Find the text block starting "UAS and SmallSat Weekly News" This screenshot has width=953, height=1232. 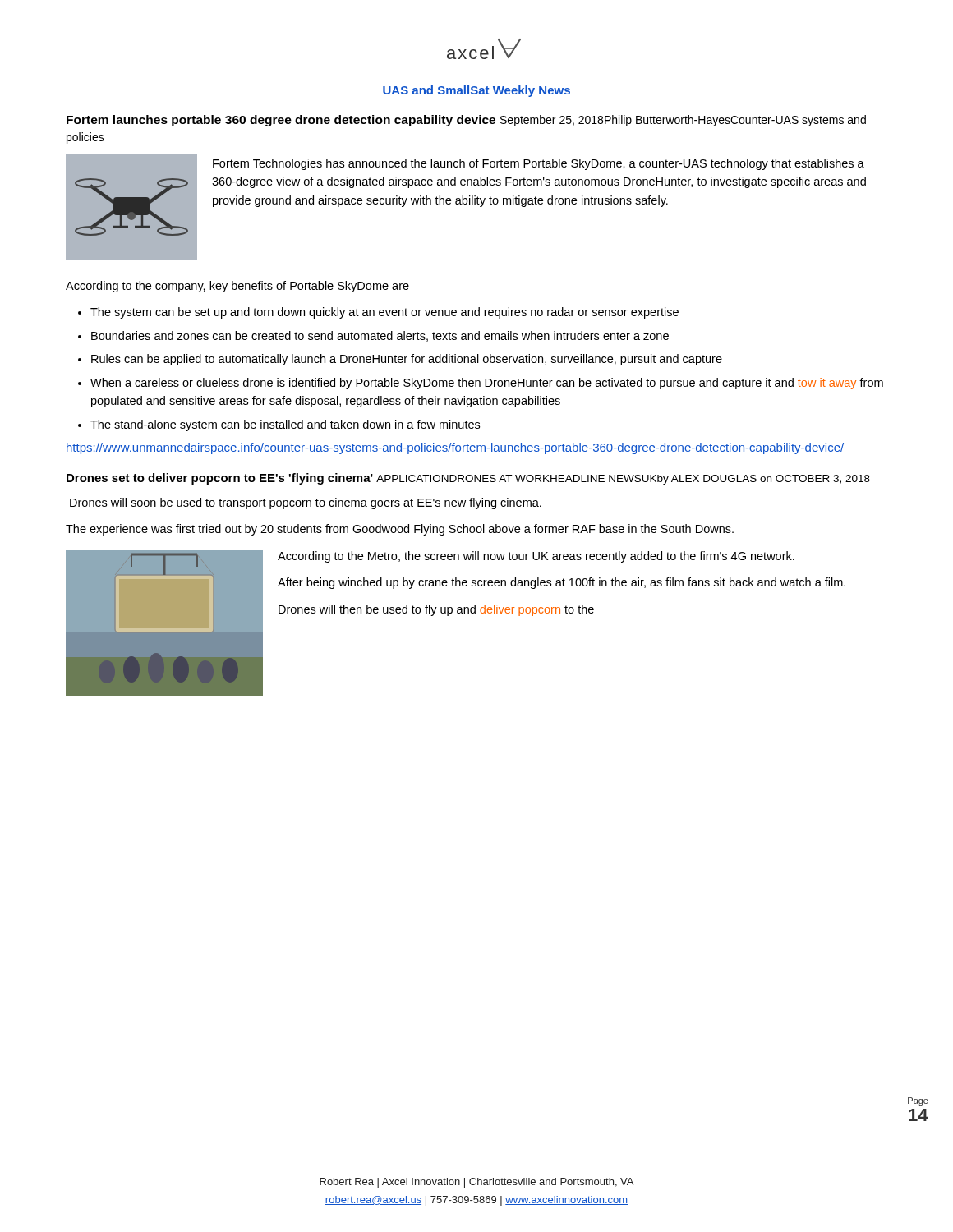click(x=476, y=90)
